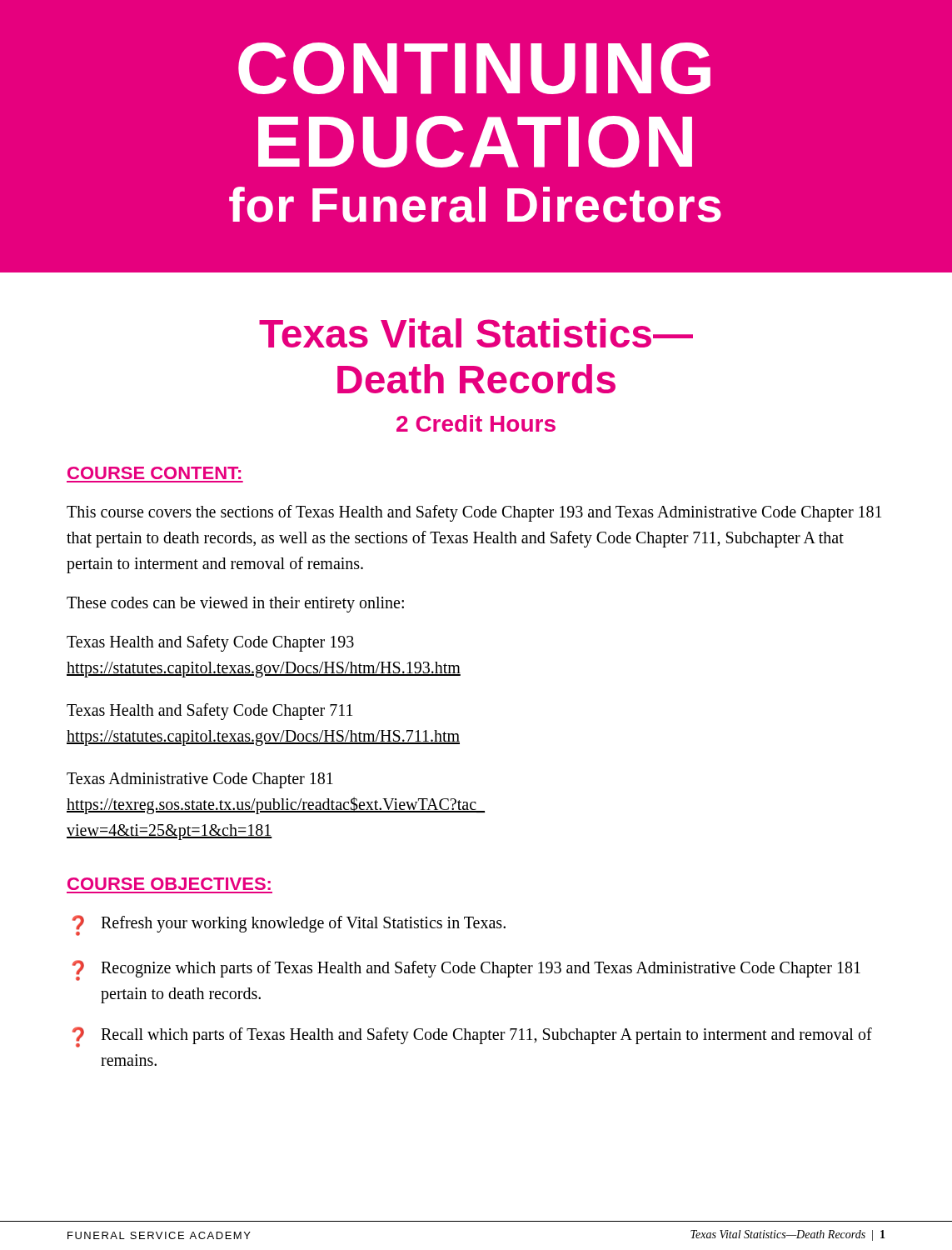Click where it says "COURSE CONTENT:"

tap(155, 473)
